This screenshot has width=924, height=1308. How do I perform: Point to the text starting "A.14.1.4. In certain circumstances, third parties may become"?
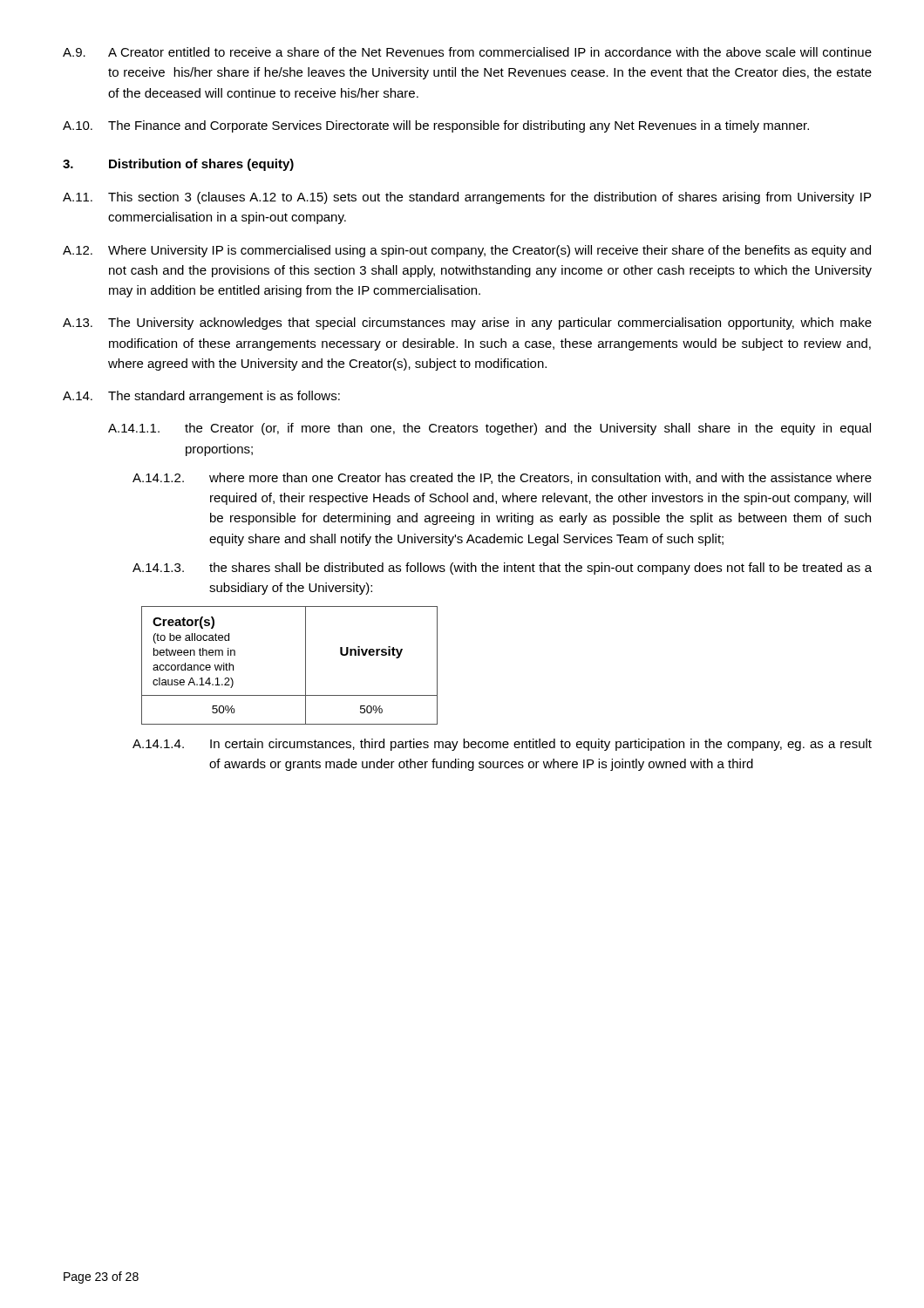pyautogui.click(x=502, y=753)
